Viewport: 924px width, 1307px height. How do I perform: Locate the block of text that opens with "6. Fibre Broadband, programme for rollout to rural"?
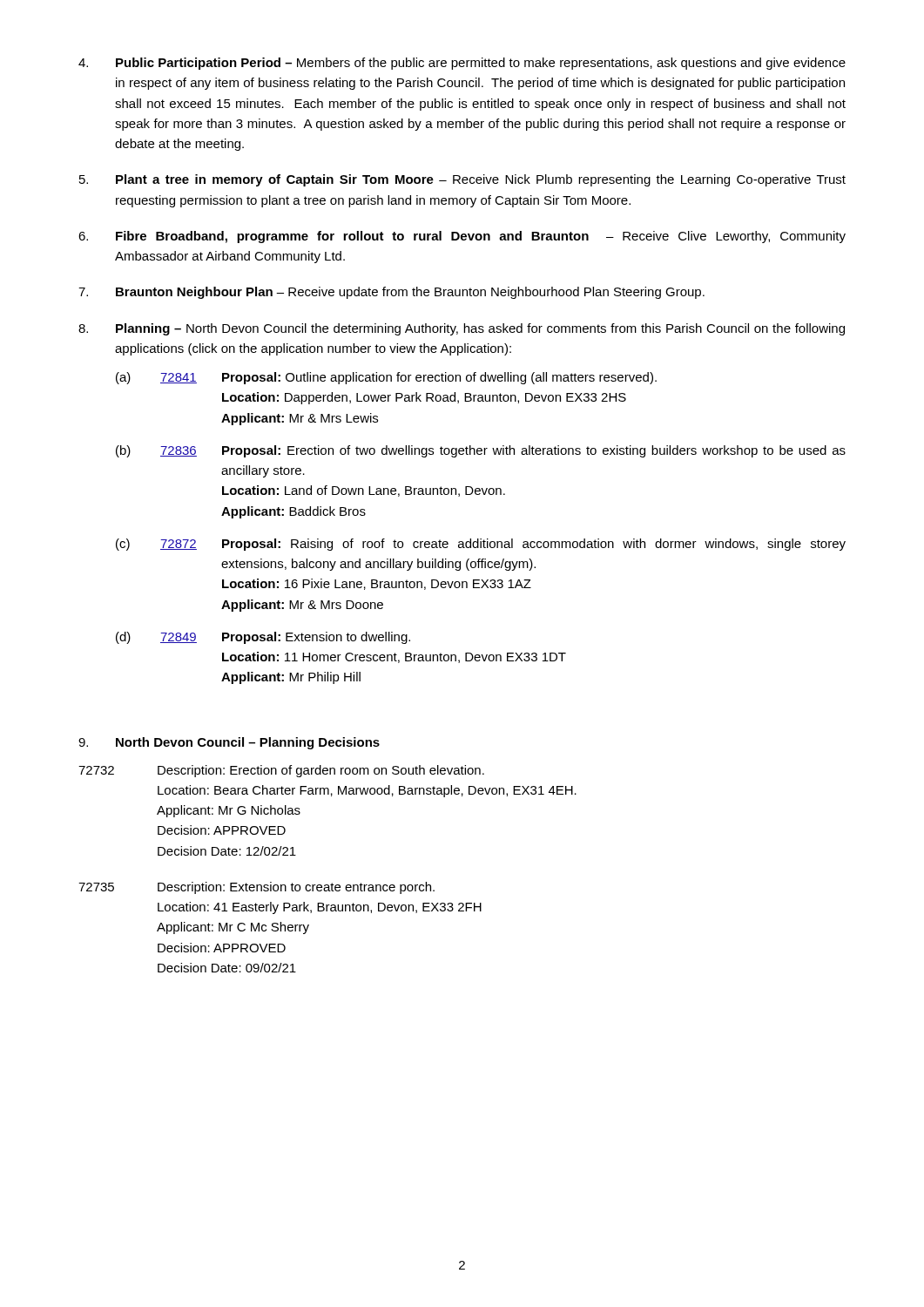(x=462, y=246)
